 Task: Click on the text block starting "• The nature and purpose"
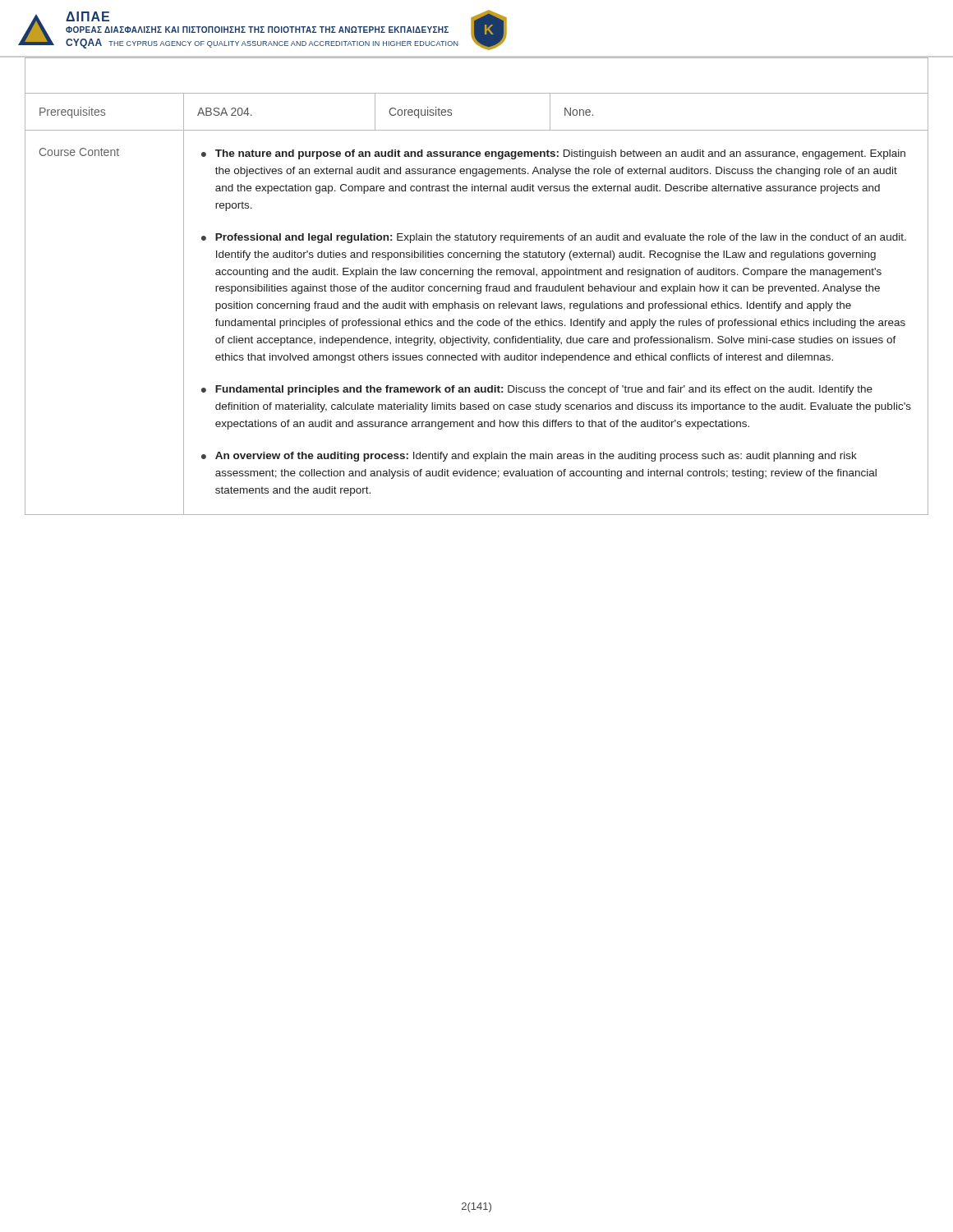click(556, 180)
